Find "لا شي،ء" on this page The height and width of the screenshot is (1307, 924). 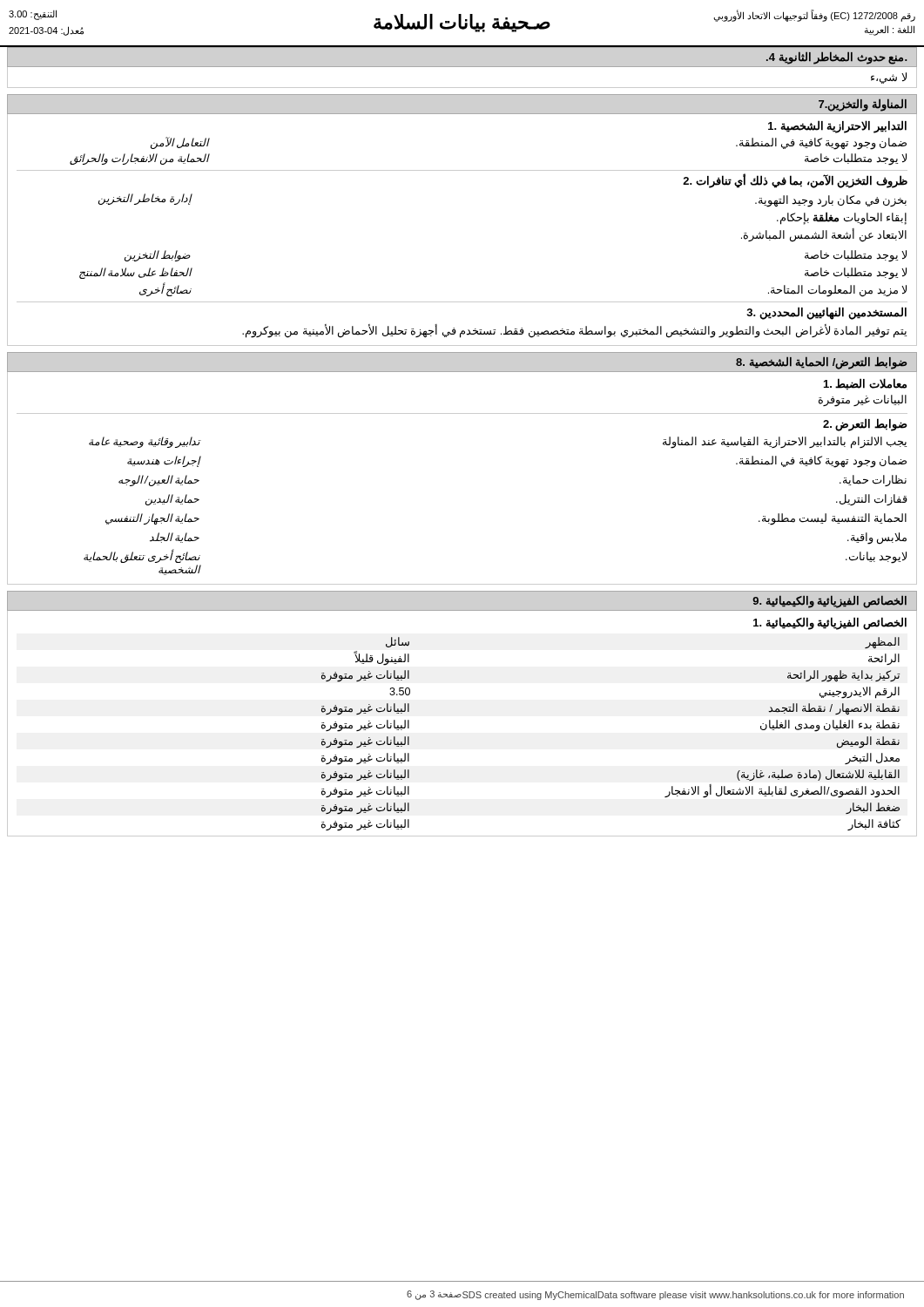pos(889,77)
